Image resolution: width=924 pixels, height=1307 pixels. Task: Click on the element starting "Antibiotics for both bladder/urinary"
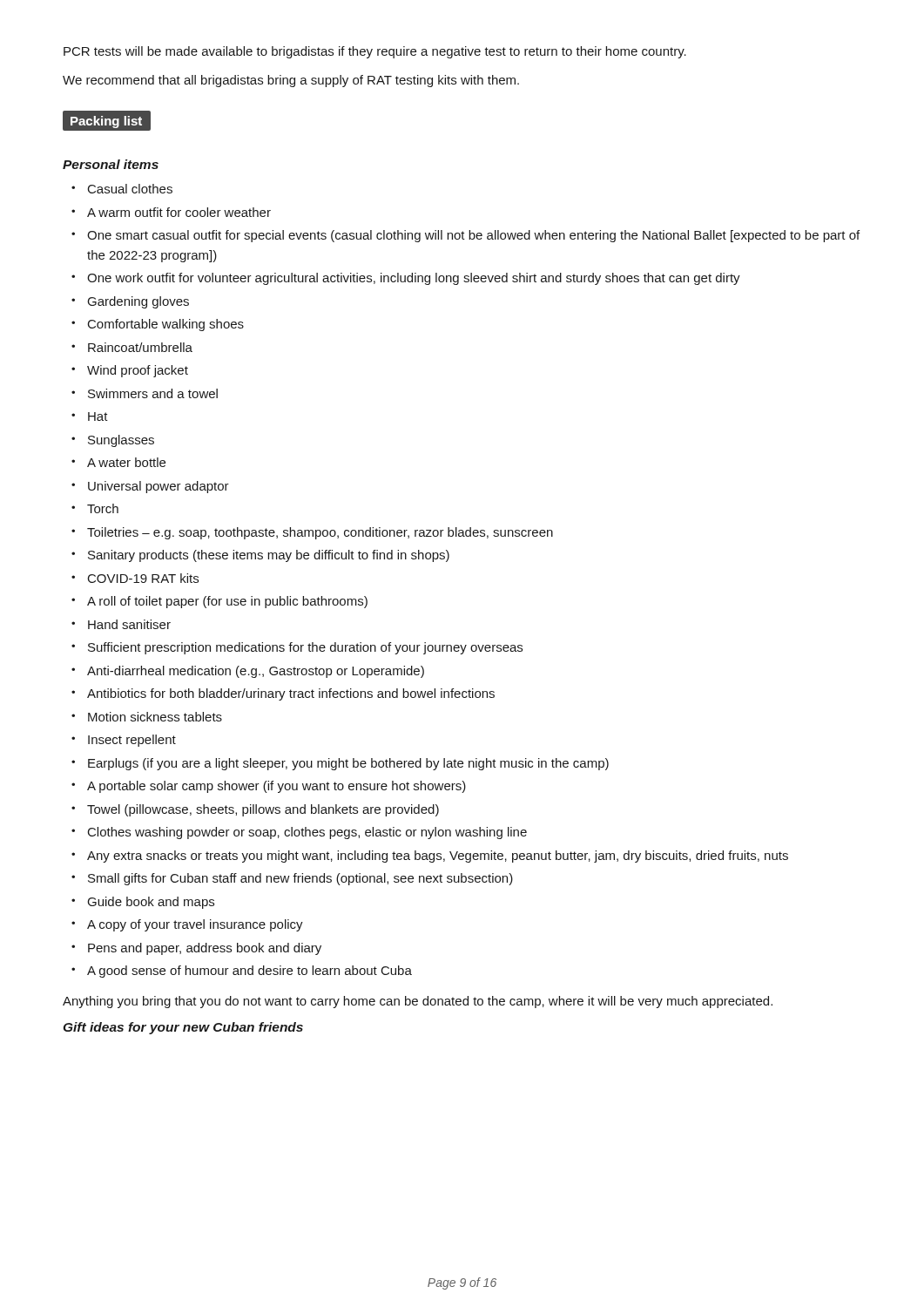(291, 693)
